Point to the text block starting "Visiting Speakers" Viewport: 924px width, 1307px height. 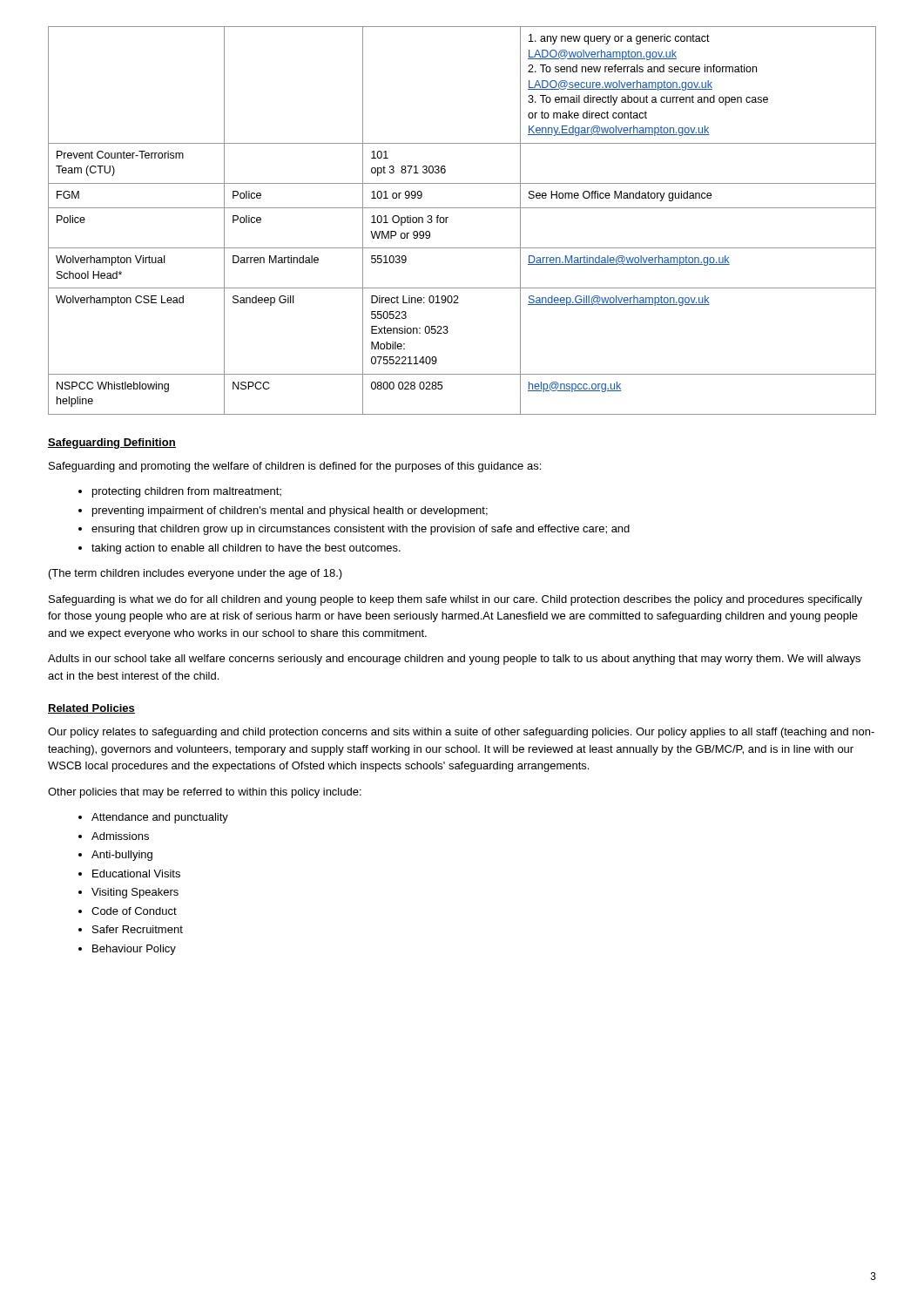[x=135, y=892]
